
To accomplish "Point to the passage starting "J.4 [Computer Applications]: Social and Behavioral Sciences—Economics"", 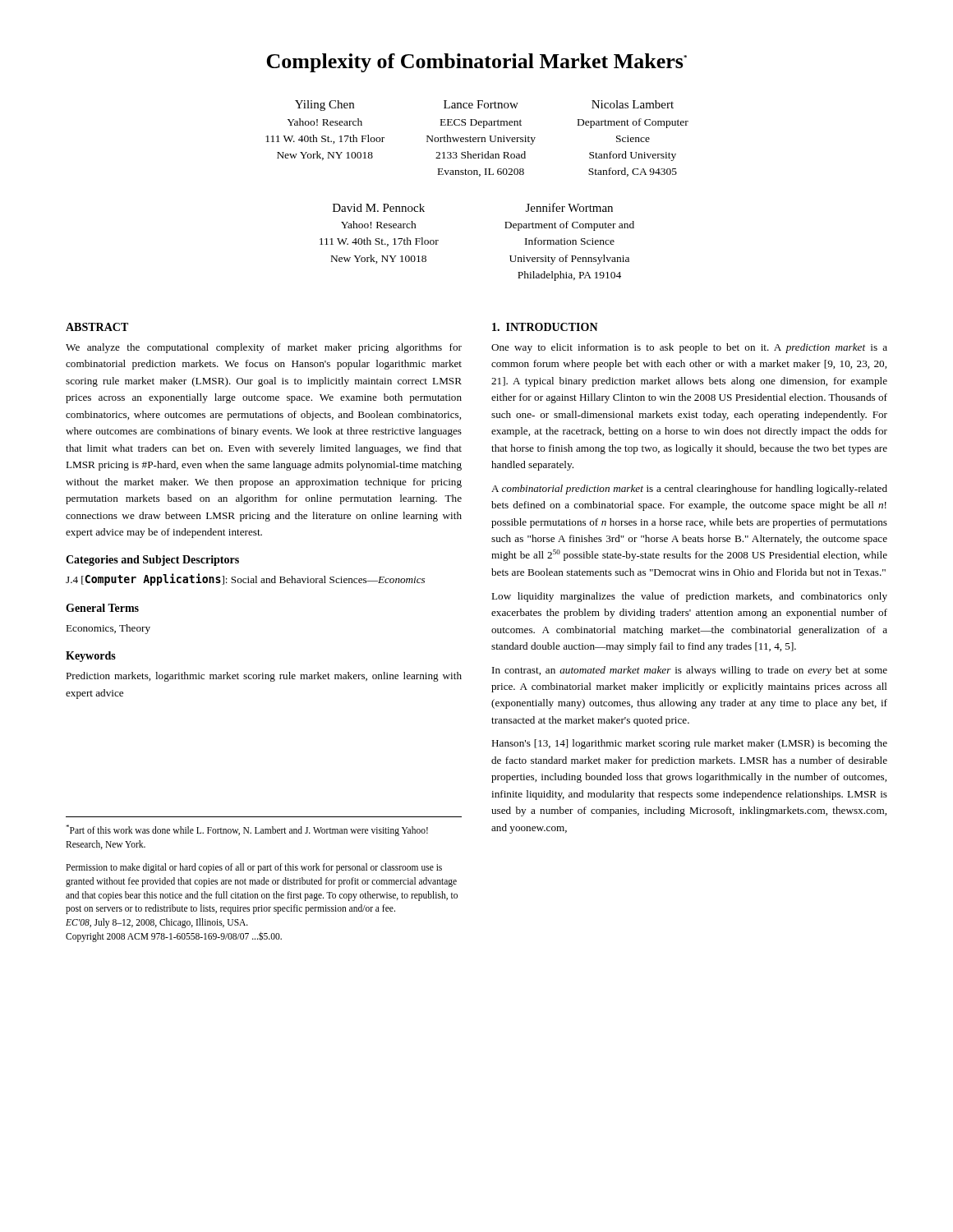I will pyautogui.click(x=246, y=580).
